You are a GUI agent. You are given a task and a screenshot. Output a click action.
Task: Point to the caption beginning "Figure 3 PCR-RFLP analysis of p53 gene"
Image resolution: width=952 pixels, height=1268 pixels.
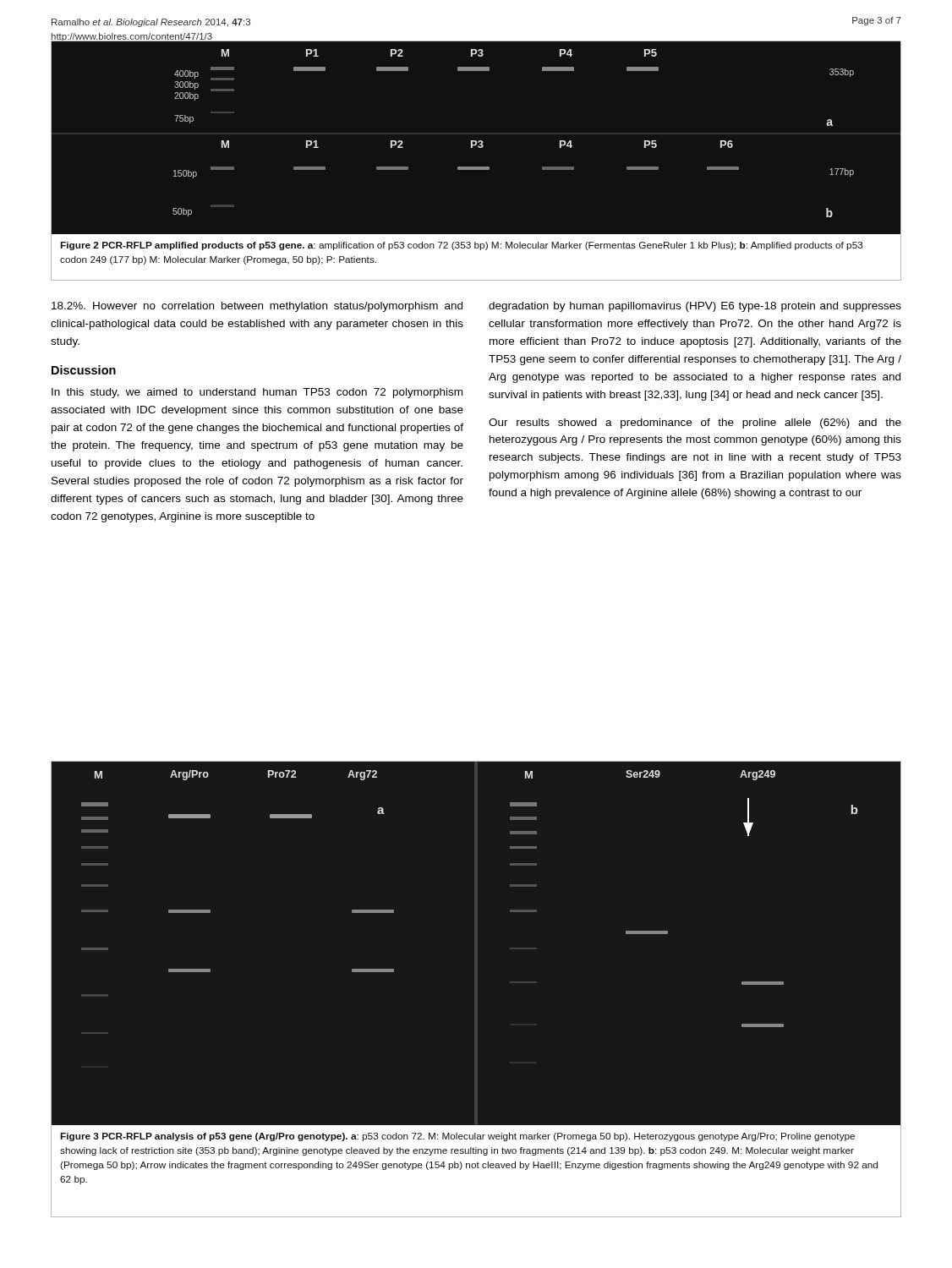click(469, 1158)
